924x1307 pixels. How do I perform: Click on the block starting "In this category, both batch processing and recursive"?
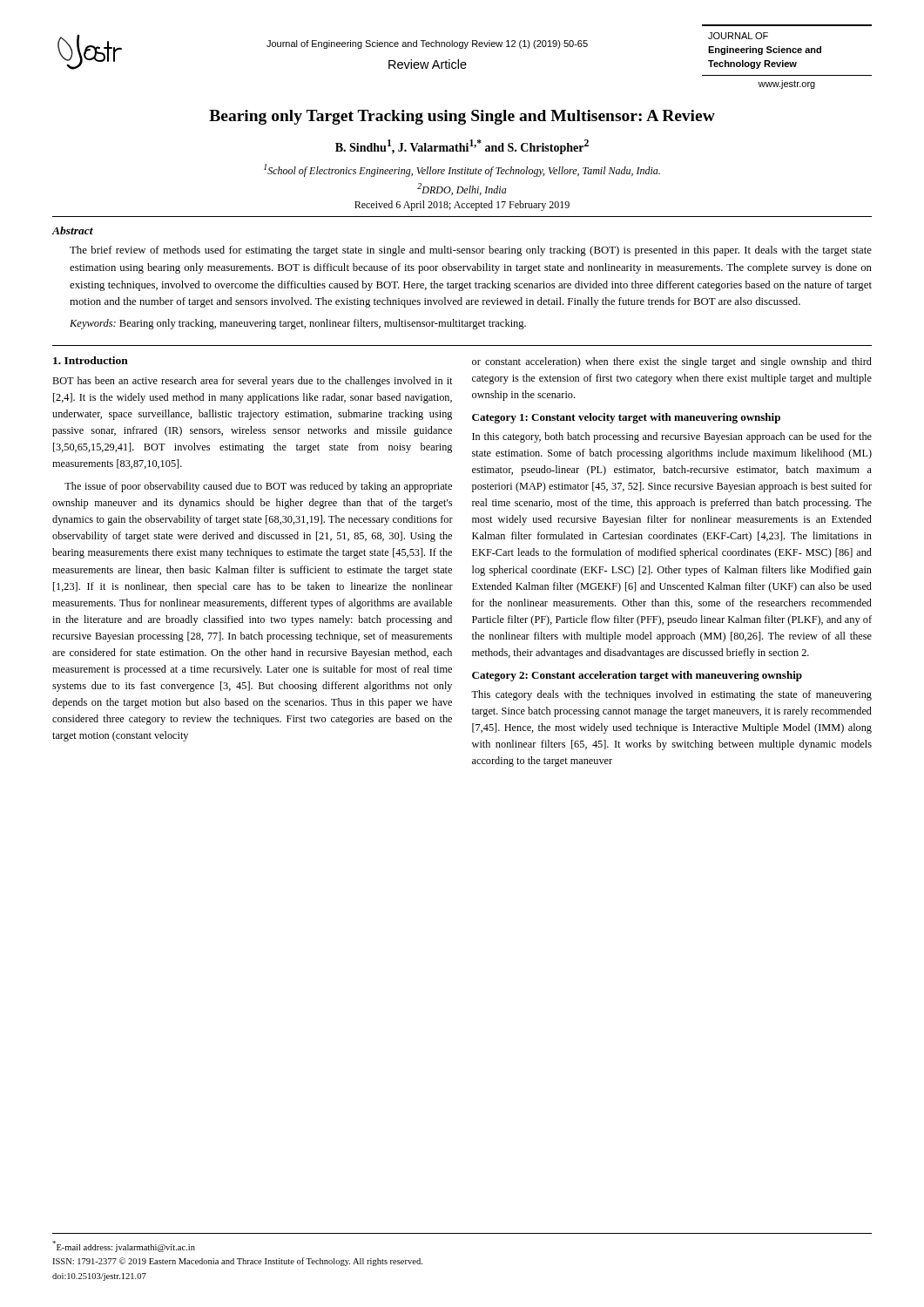click(x=672, y=544)
